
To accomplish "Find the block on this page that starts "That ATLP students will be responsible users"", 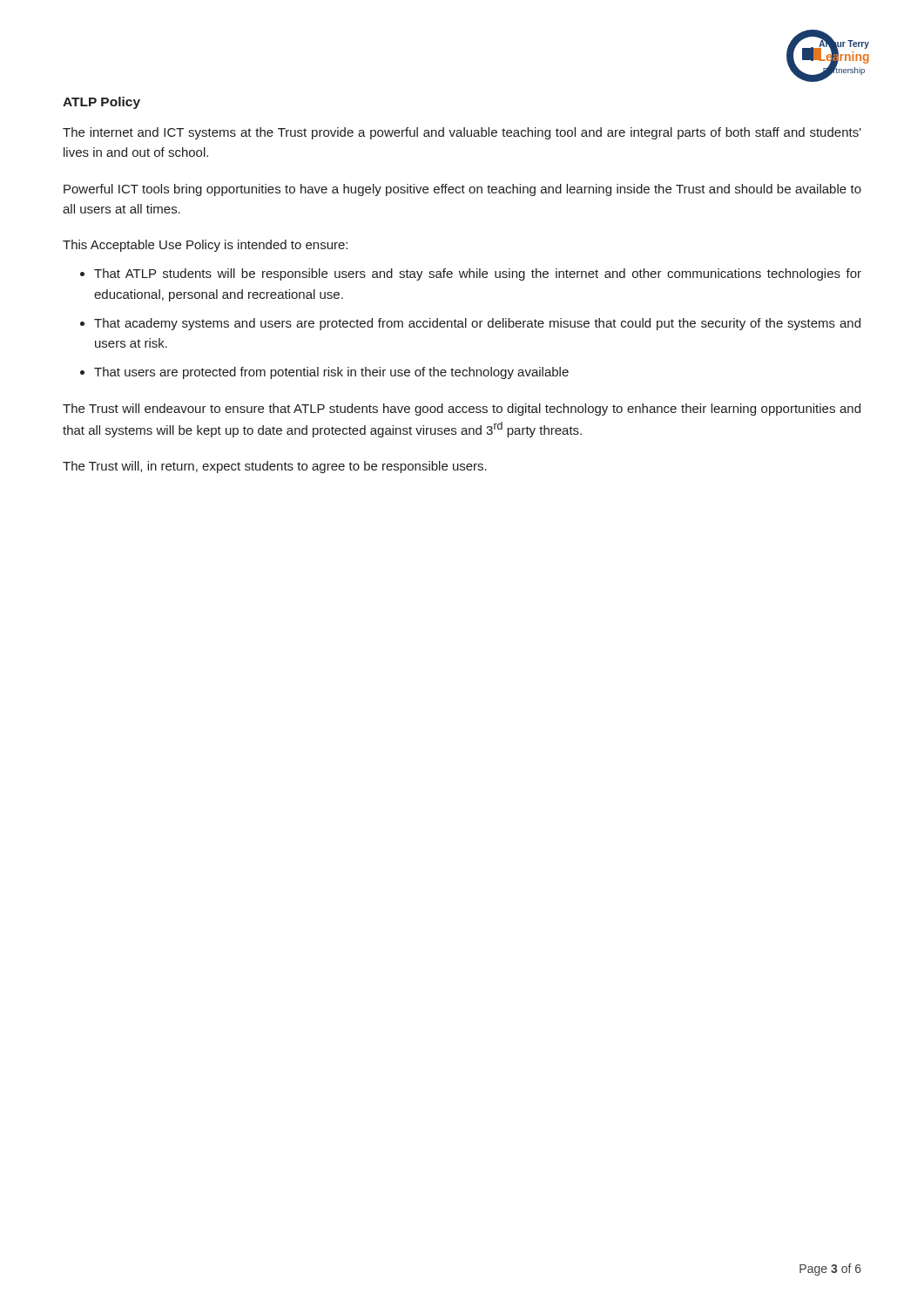I will pos(478,283).
